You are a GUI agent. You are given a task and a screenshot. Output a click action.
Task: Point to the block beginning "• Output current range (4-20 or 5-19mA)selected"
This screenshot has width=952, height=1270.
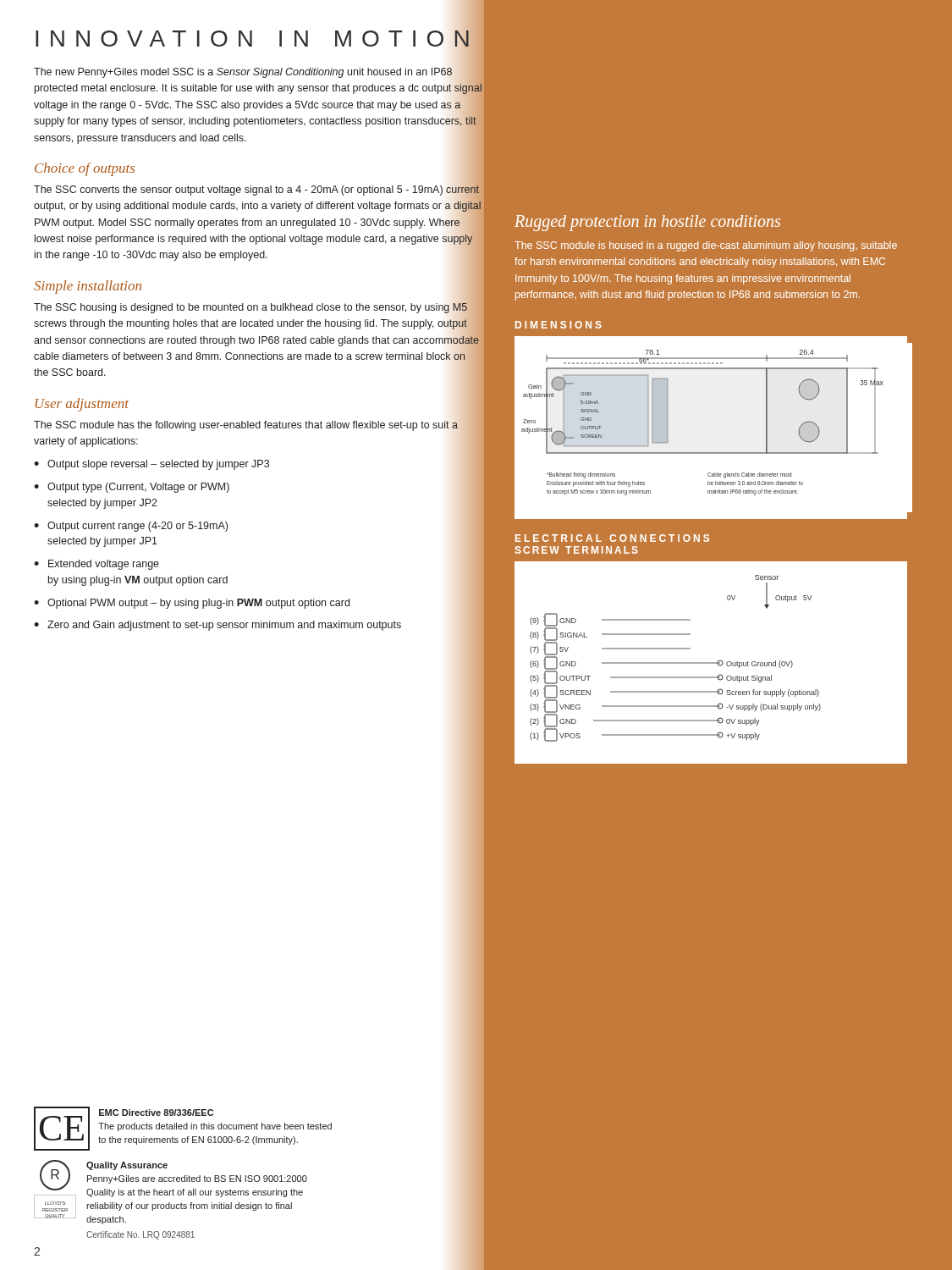131,534
